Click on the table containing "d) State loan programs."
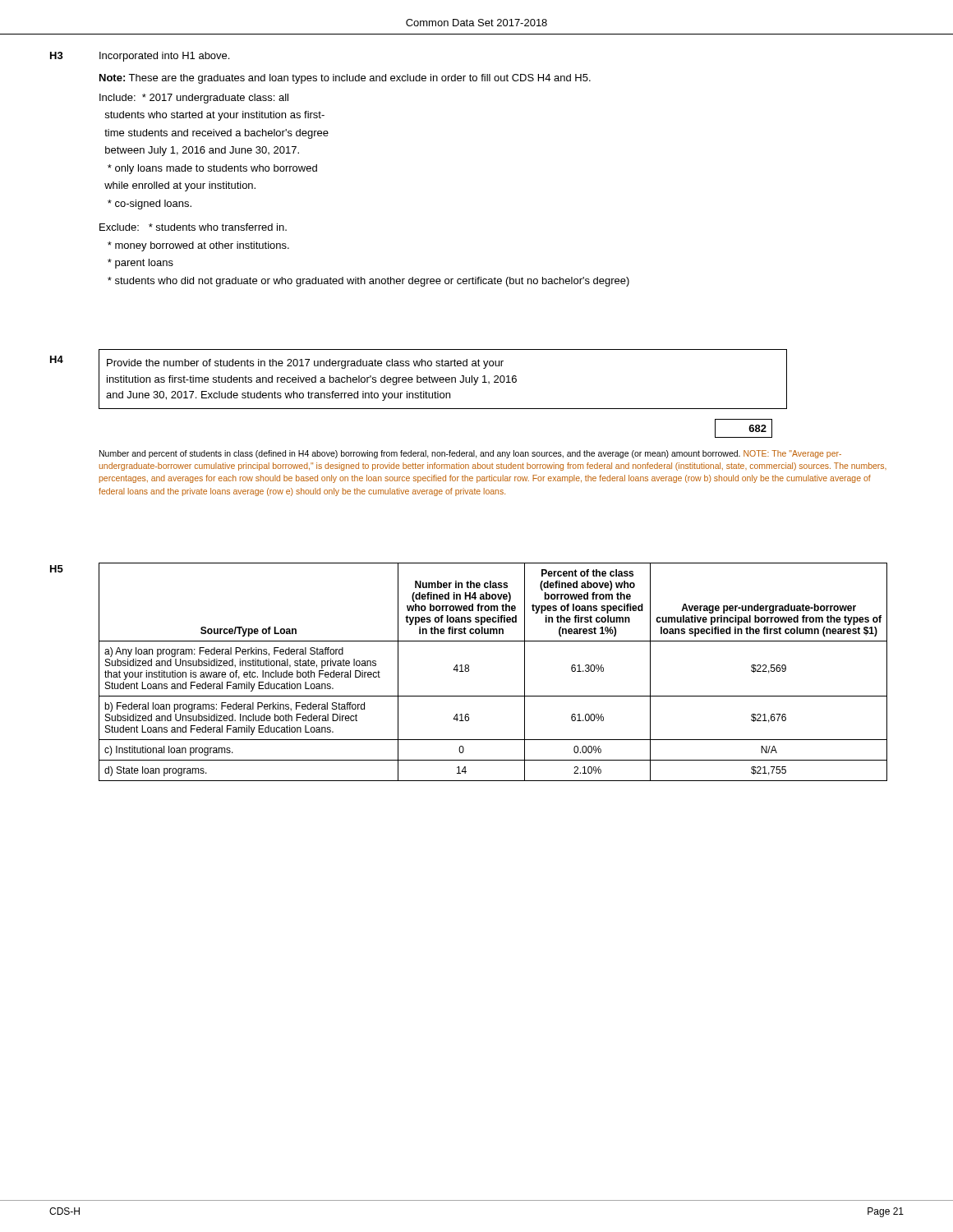The width and height of the screenshot is (953, 1232). click(493, 672)
